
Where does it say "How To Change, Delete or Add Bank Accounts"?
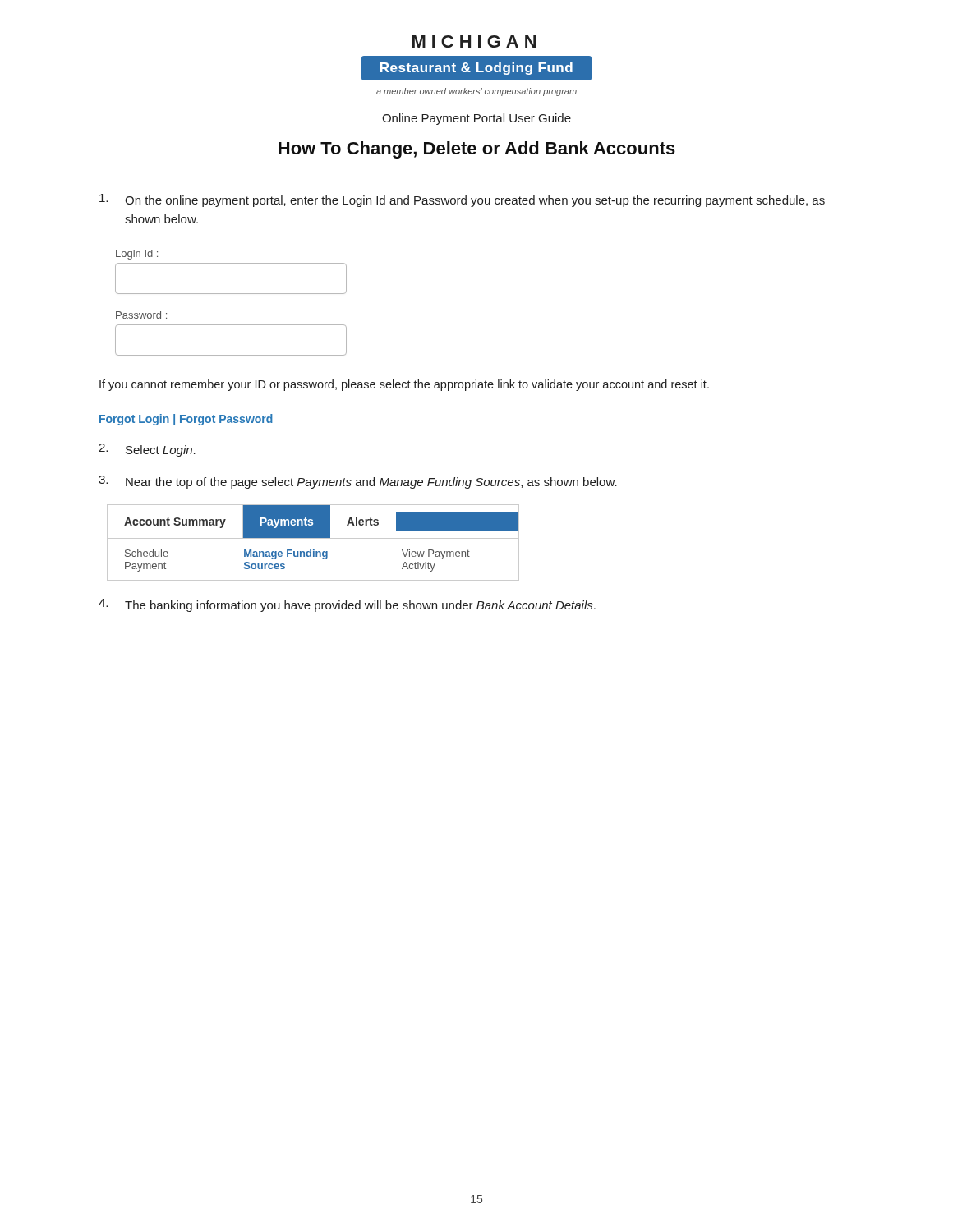[x=476, y=148]
